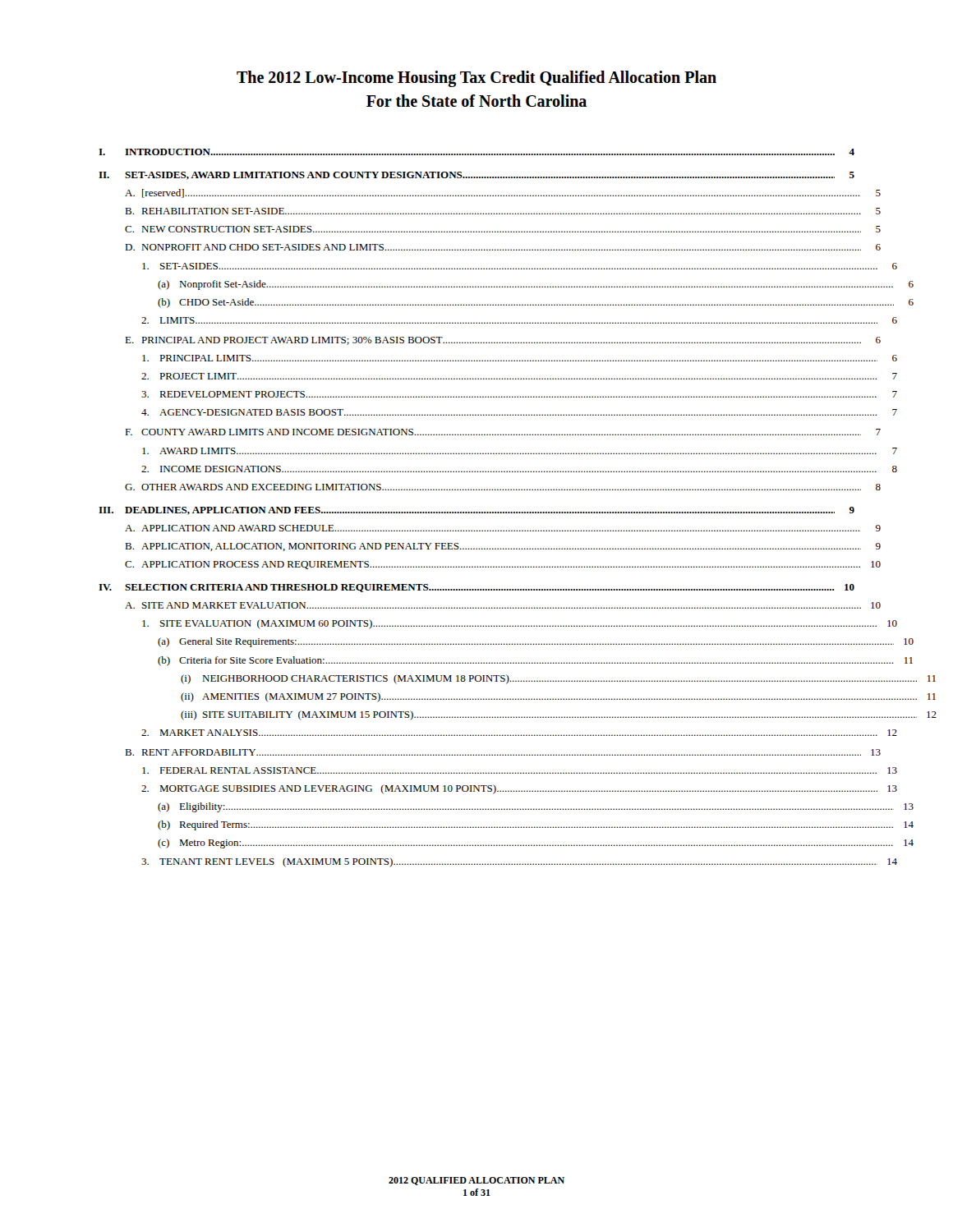Screen dimensions: 1232x953
Task: Find the text block starting "(a) Nonprofit Set-Aside 6"
Action: coord(536,284)
